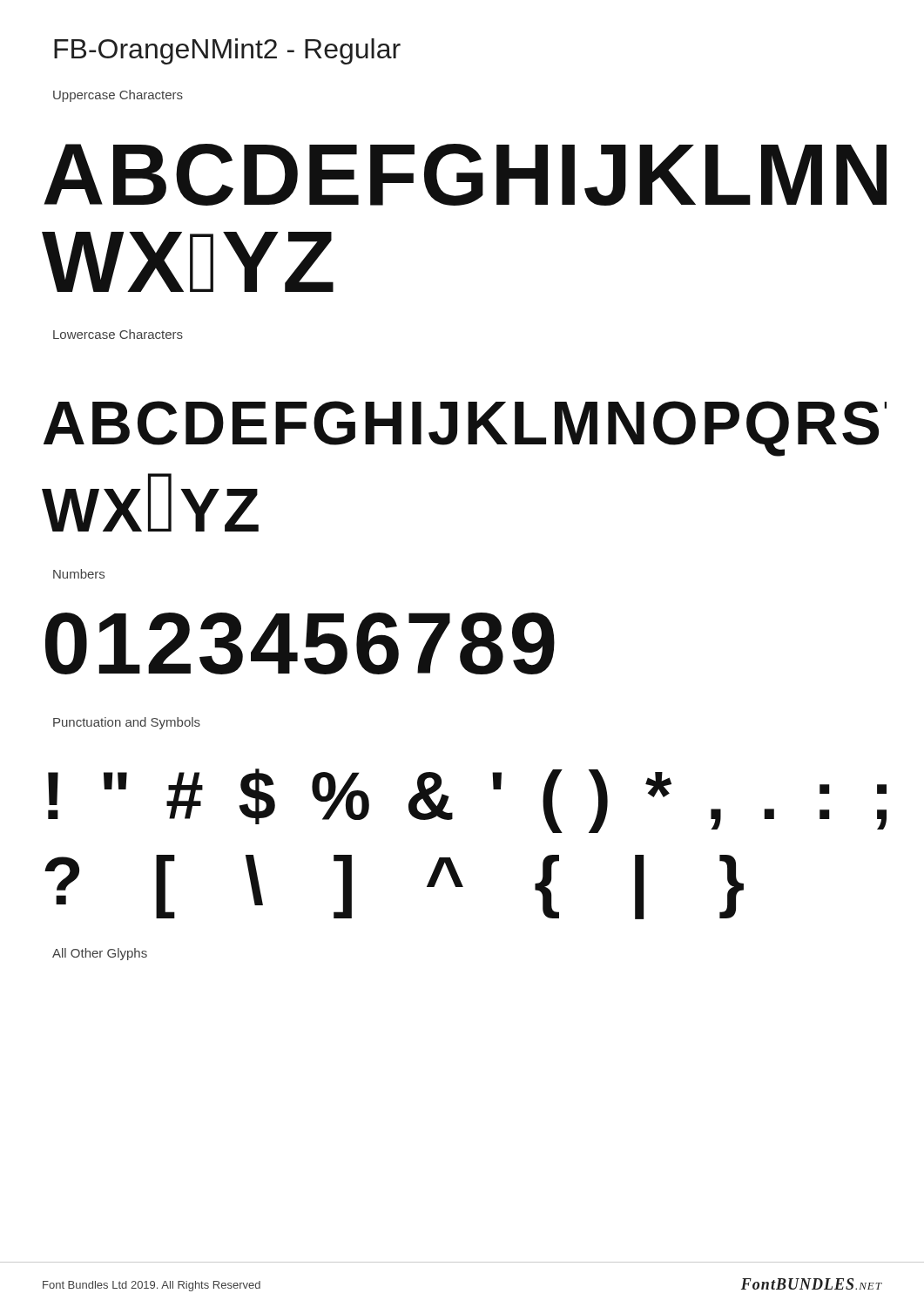
Task: Select the text starting "FB-OrangeNMint2 - Regular"
Action: coord(227,49)
